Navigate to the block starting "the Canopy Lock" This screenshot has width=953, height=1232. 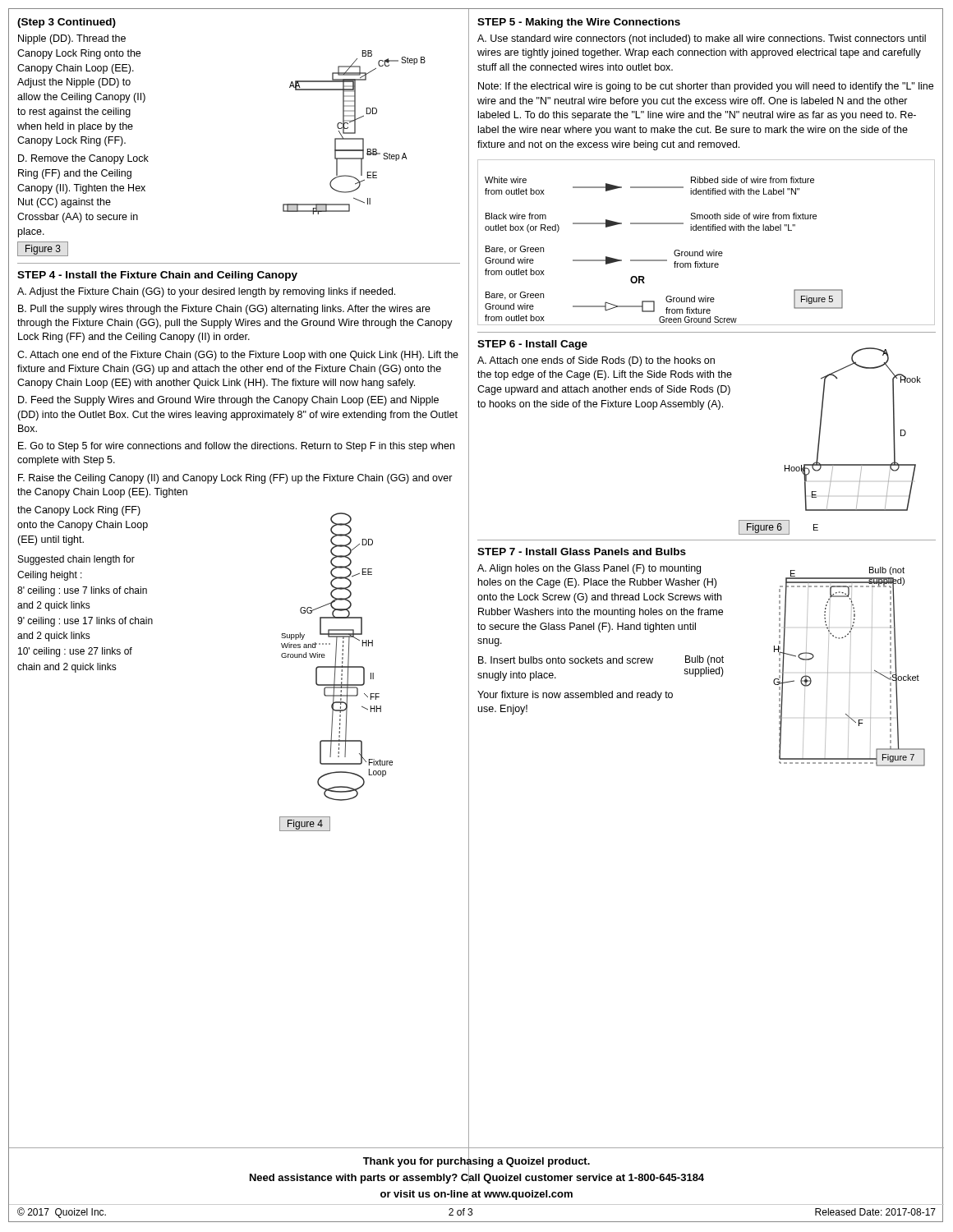pos(83,525)
